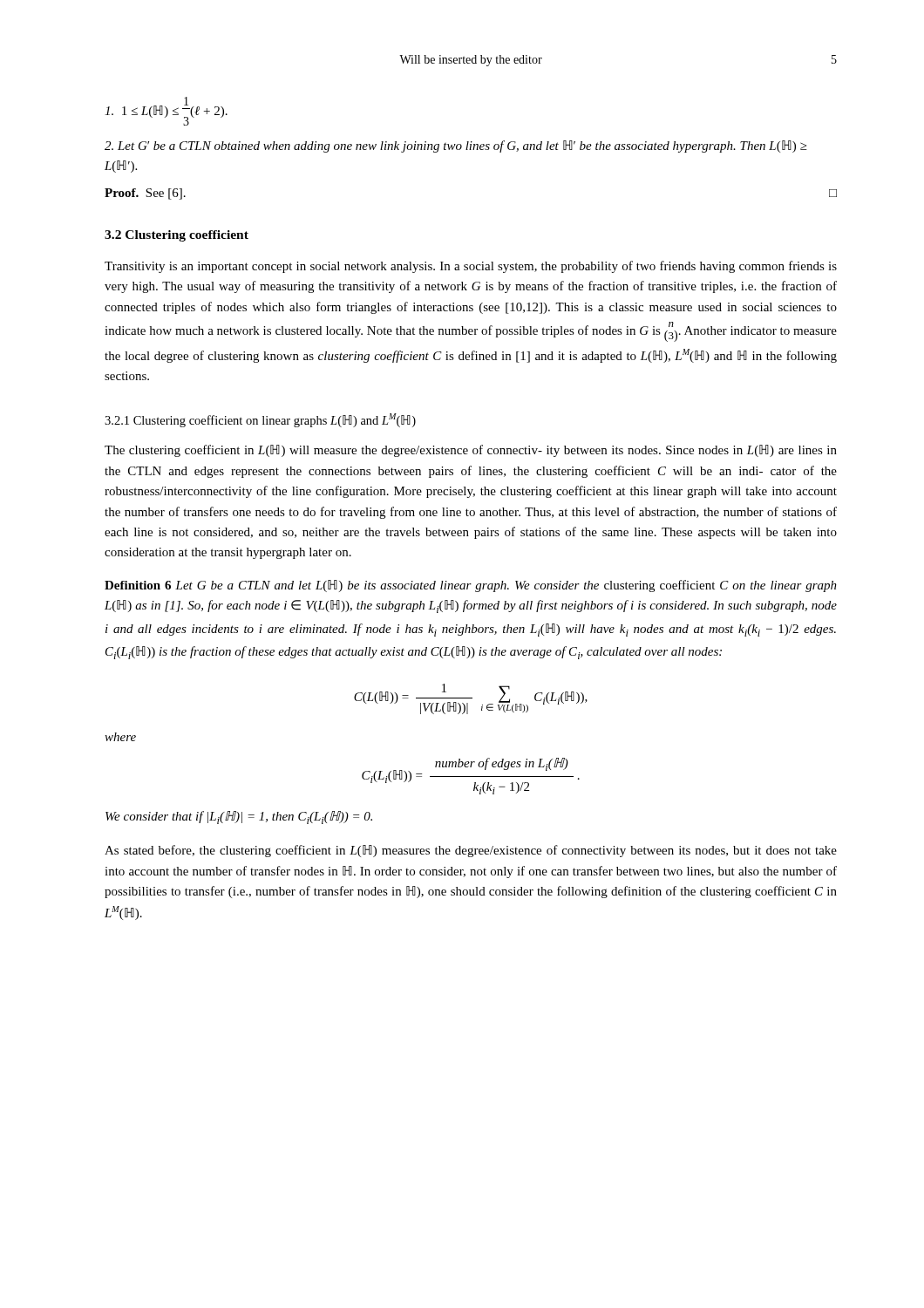This screenshot has height=1308, width=924.
Task: Point to the block beginning "Definition 6 Let"
Action: tap(471, 620)
